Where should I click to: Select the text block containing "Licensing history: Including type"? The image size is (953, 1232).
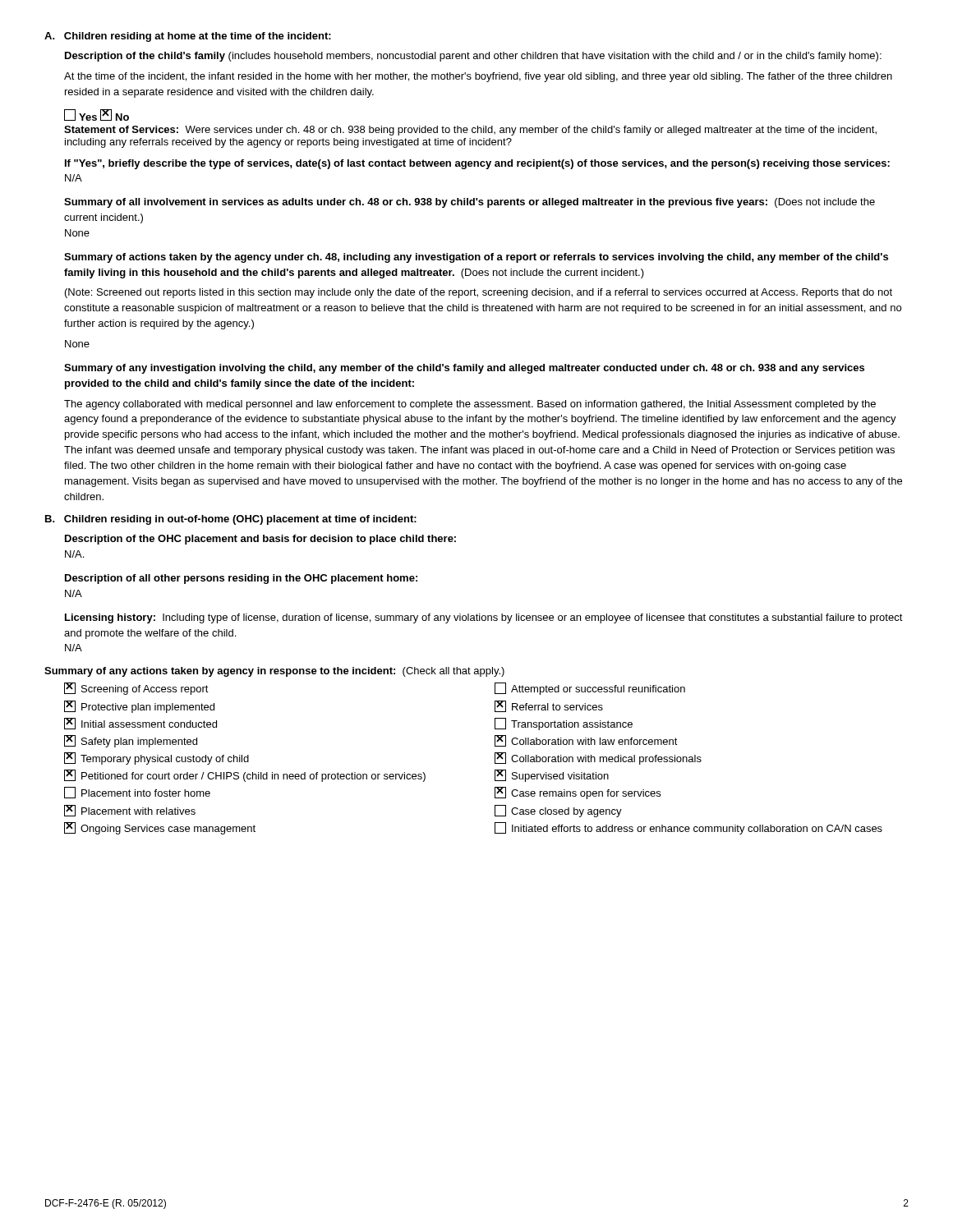point(484,618)
